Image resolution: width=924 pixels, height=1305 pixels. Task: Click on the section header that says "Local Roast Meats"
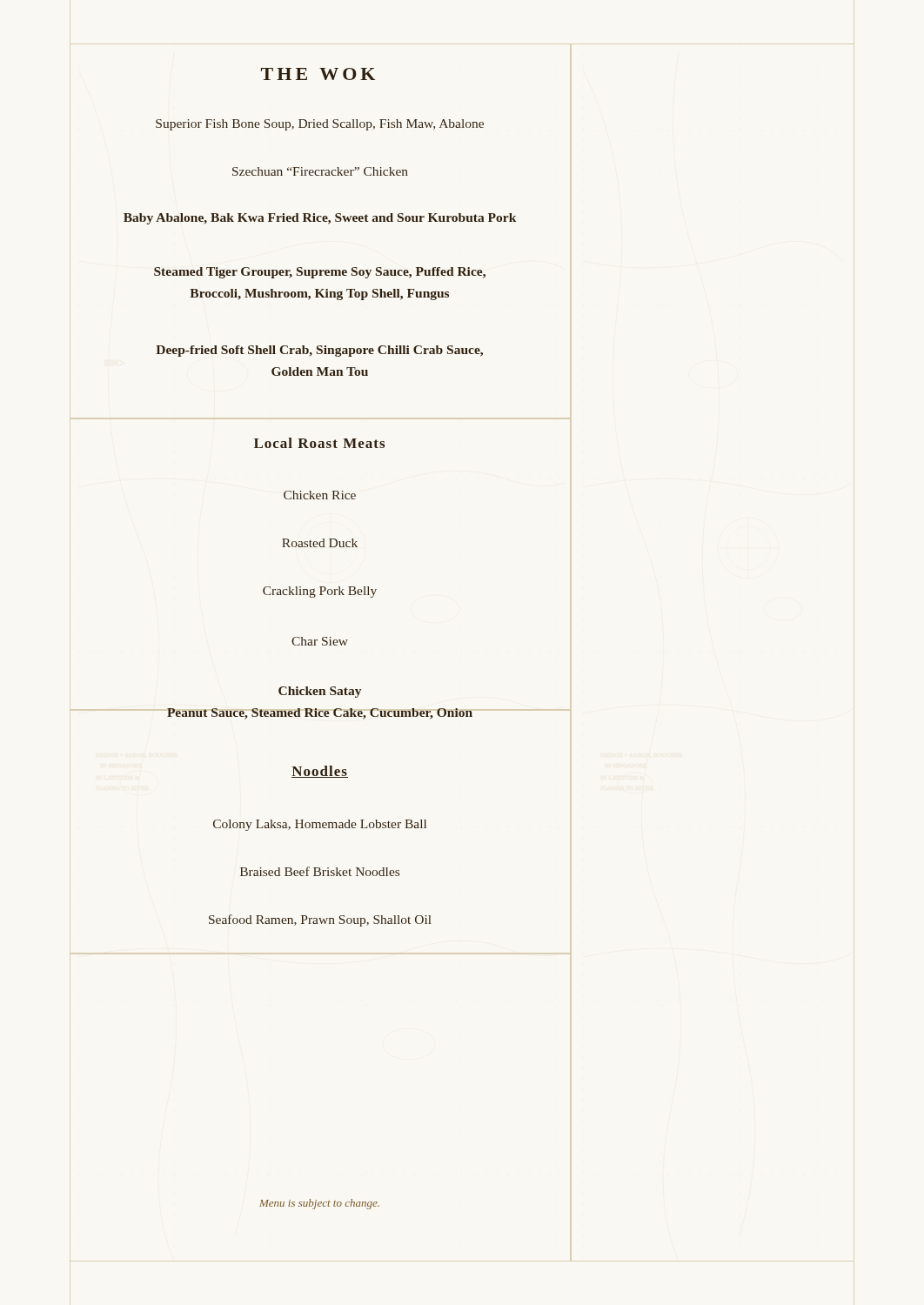320,443
